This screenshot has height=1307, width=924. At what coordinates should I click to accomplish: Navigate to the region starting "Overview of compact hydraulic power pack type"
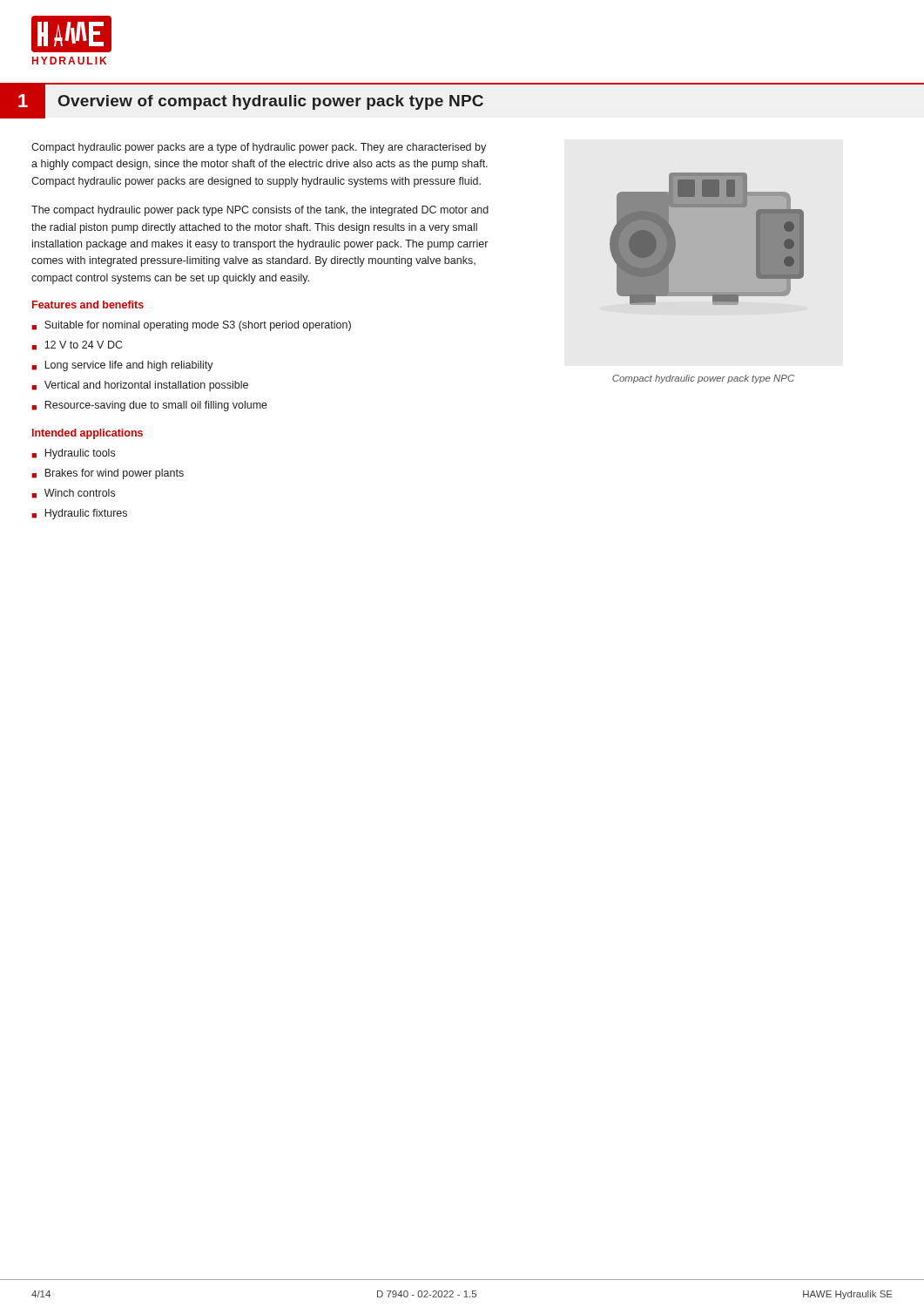271,101
